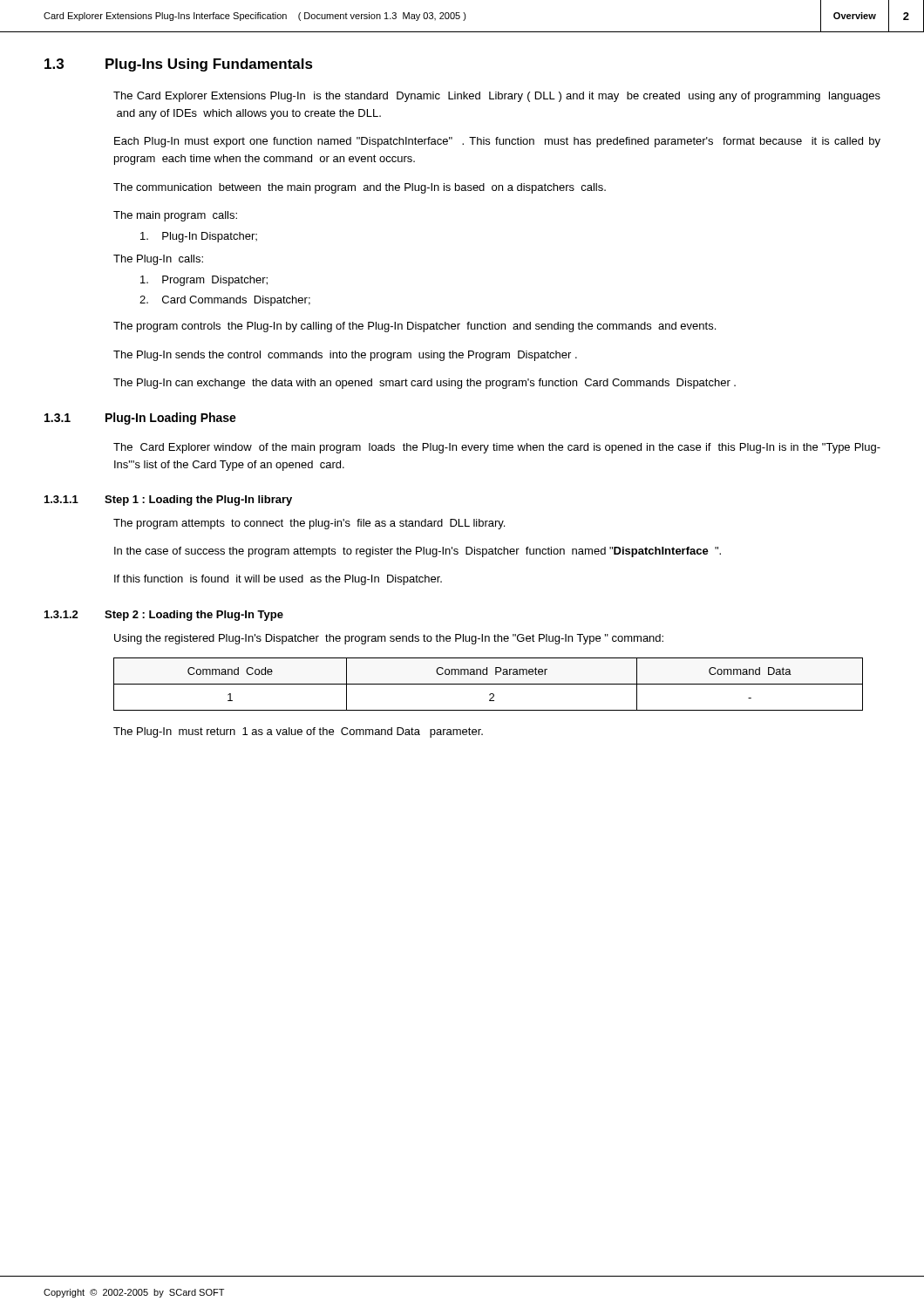Locate the text "The main program calls:"
924x1308 pixels.
(176, 215)
